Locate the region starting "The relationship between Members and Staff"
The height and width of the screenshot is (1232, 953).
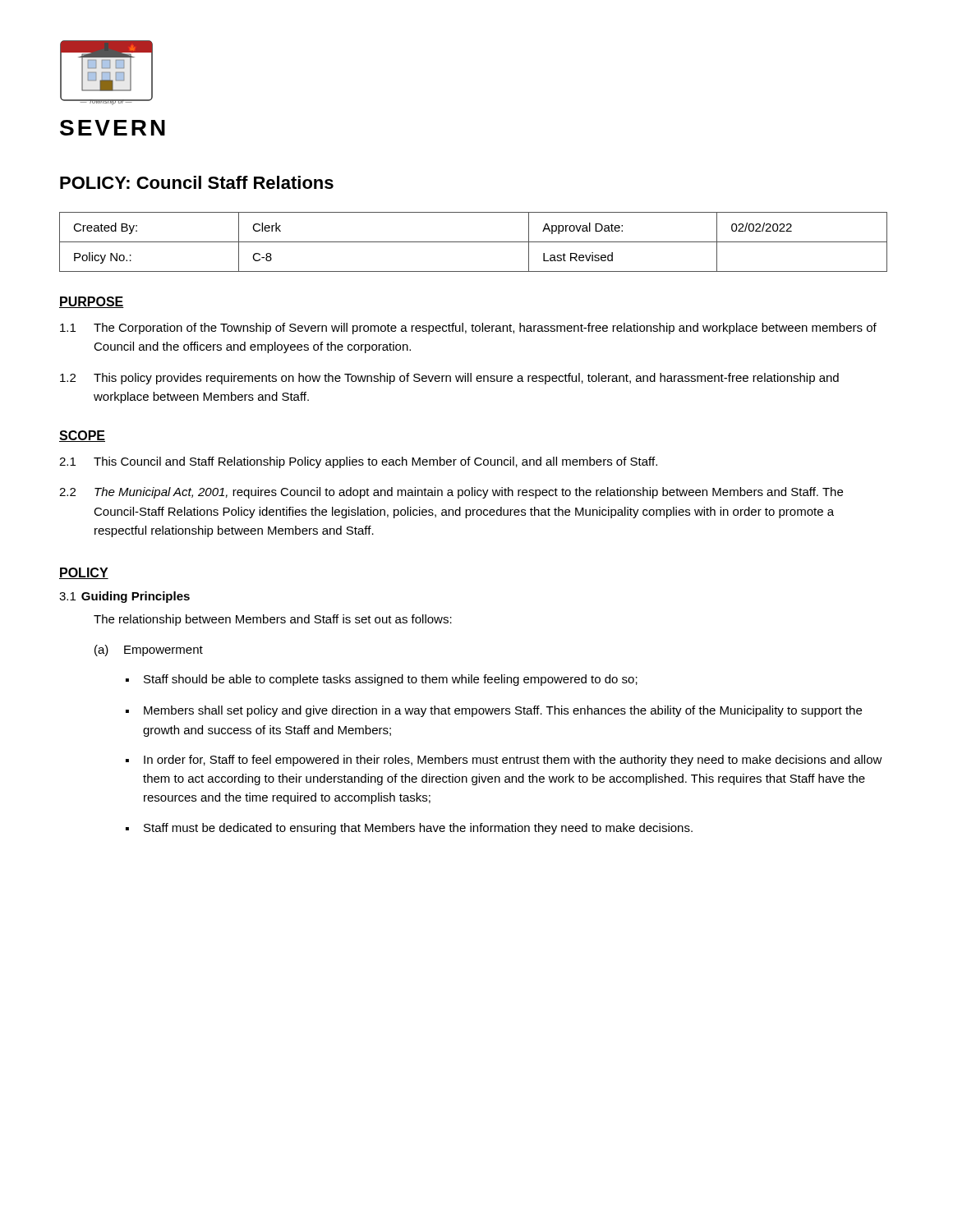tap(273, 619)
